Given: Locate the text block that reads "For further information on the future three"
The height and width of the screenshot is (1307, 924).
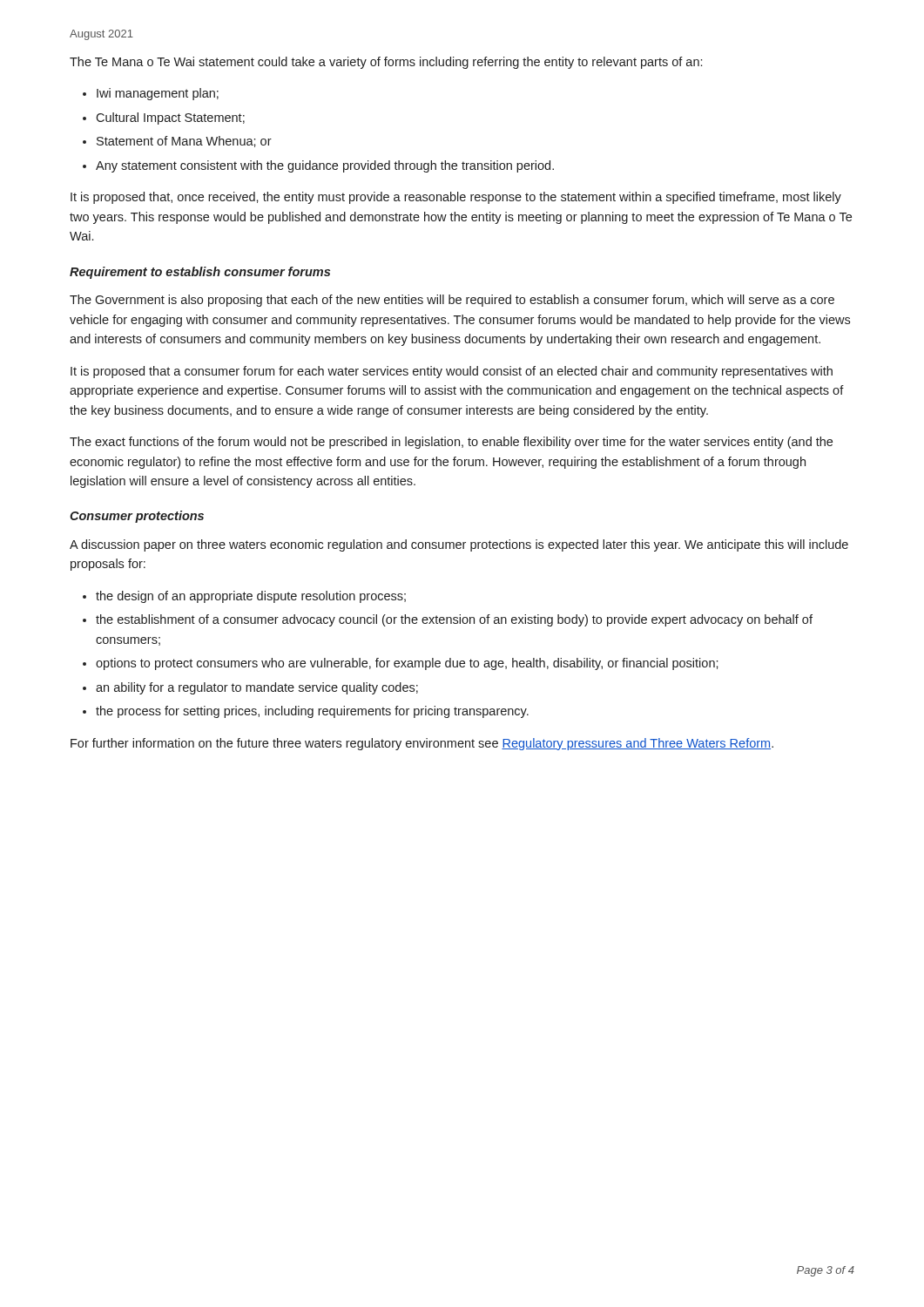Looking at the screenshot, I should 462,743.
